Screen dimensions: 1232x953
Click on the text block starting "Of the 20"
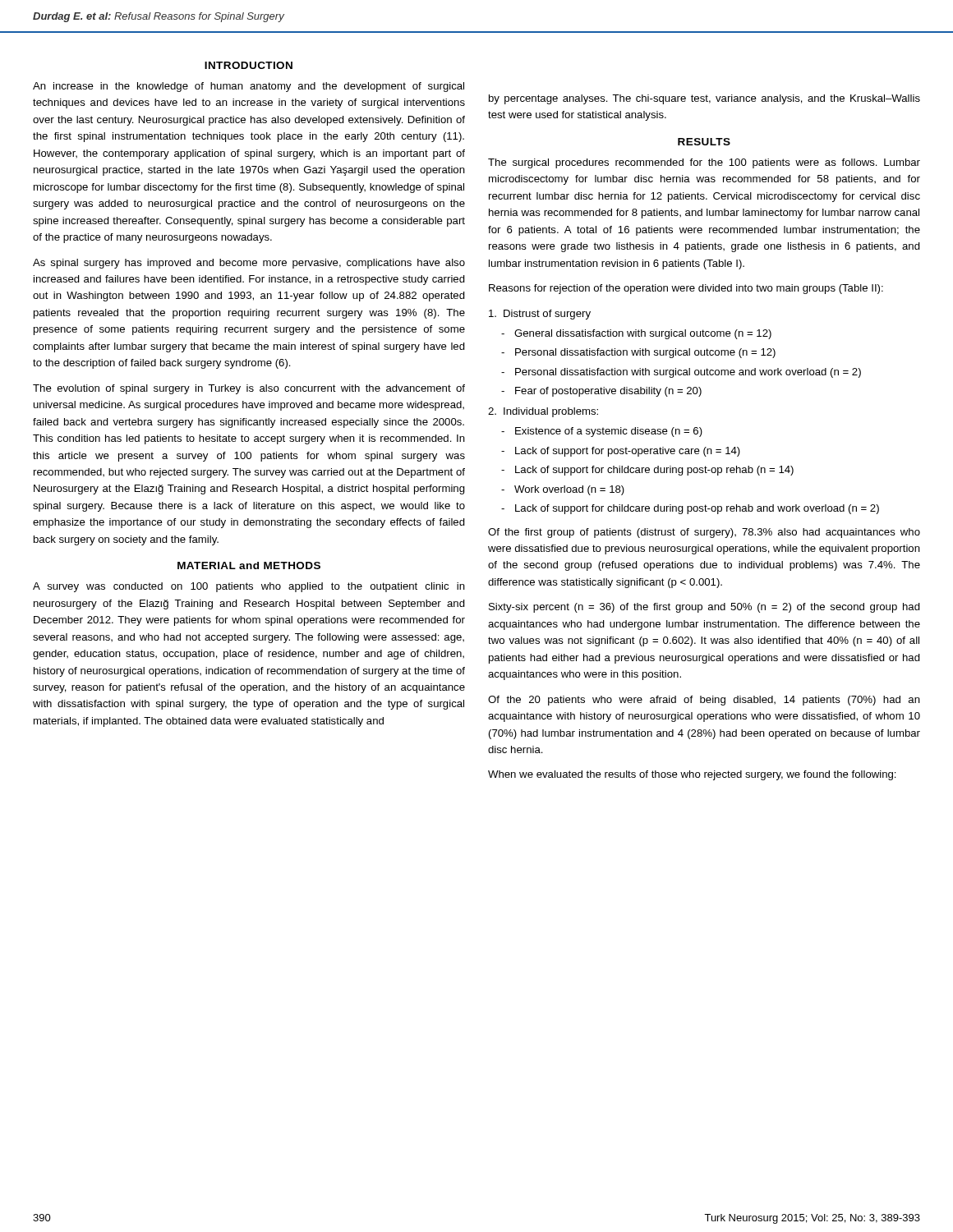tap(704, 724)
